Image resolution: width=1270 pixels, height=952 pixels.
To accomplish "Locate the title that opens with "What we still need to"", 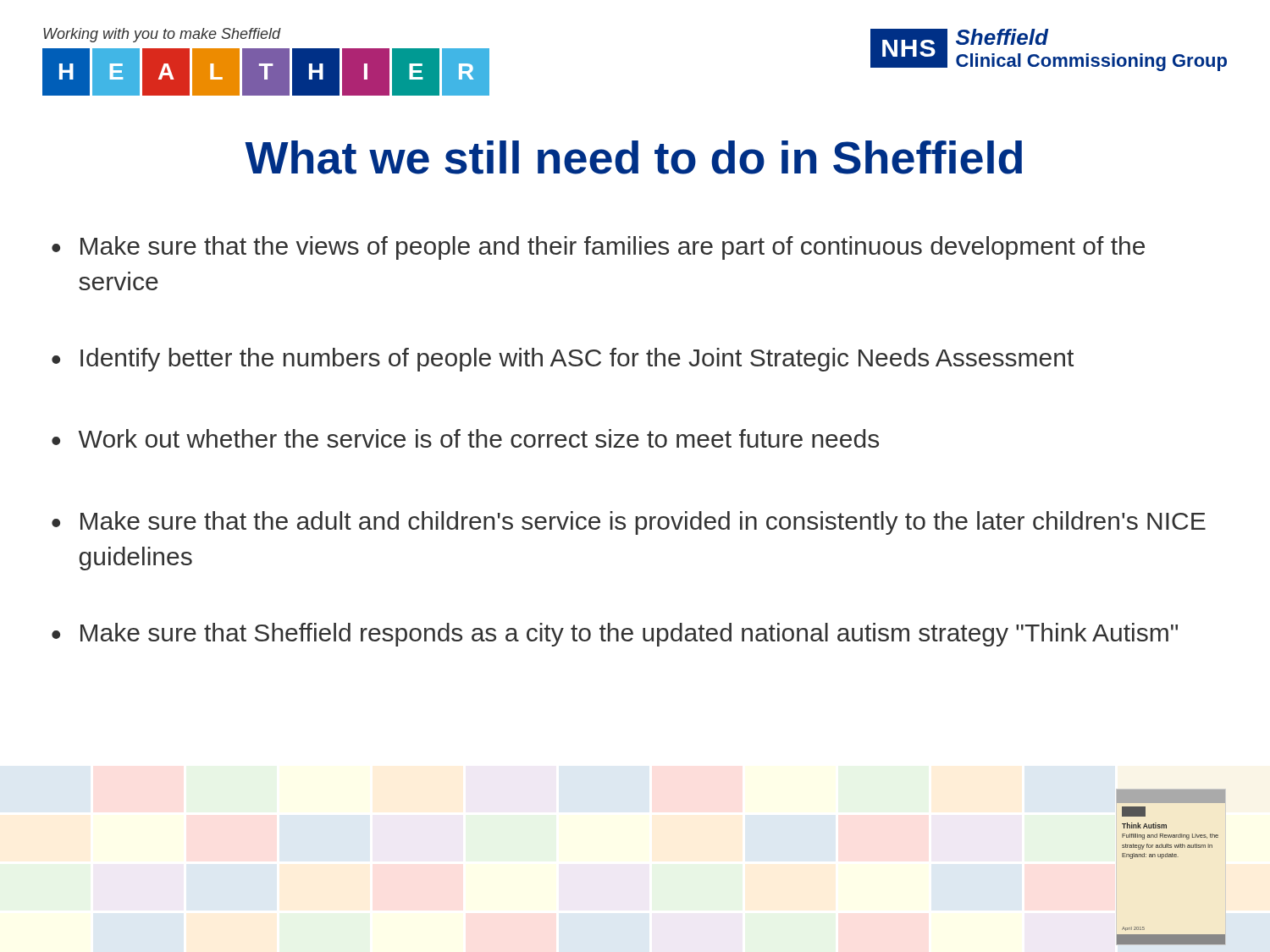I will pos(635,157).
